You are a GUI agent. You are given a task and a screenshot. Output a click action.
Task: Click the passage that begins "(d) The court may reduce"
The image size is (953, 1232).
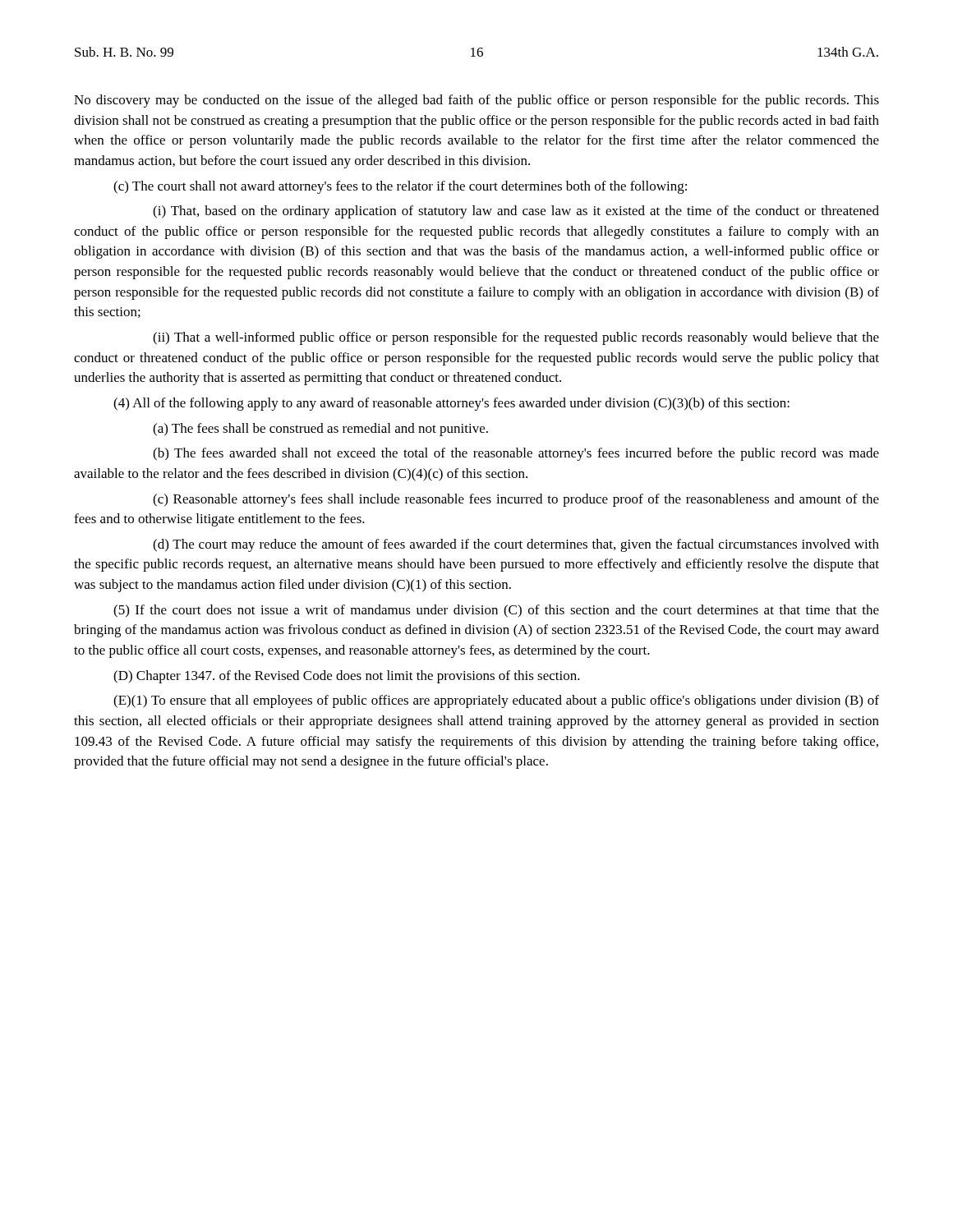[476, 565]
